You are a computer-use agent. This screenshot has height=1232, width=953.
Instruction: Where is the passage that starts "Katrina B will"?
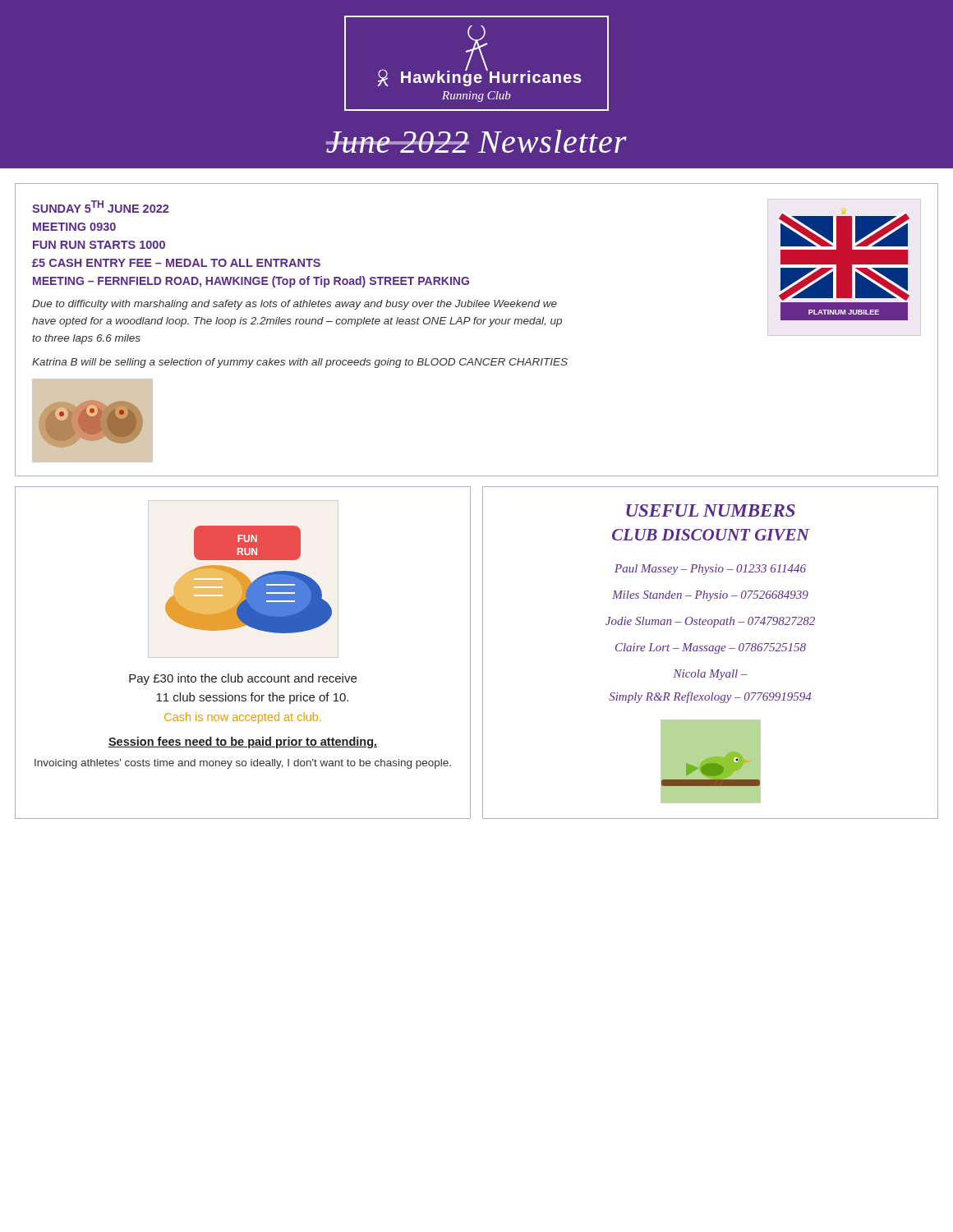pyautogui.click(x=300, y=361)
